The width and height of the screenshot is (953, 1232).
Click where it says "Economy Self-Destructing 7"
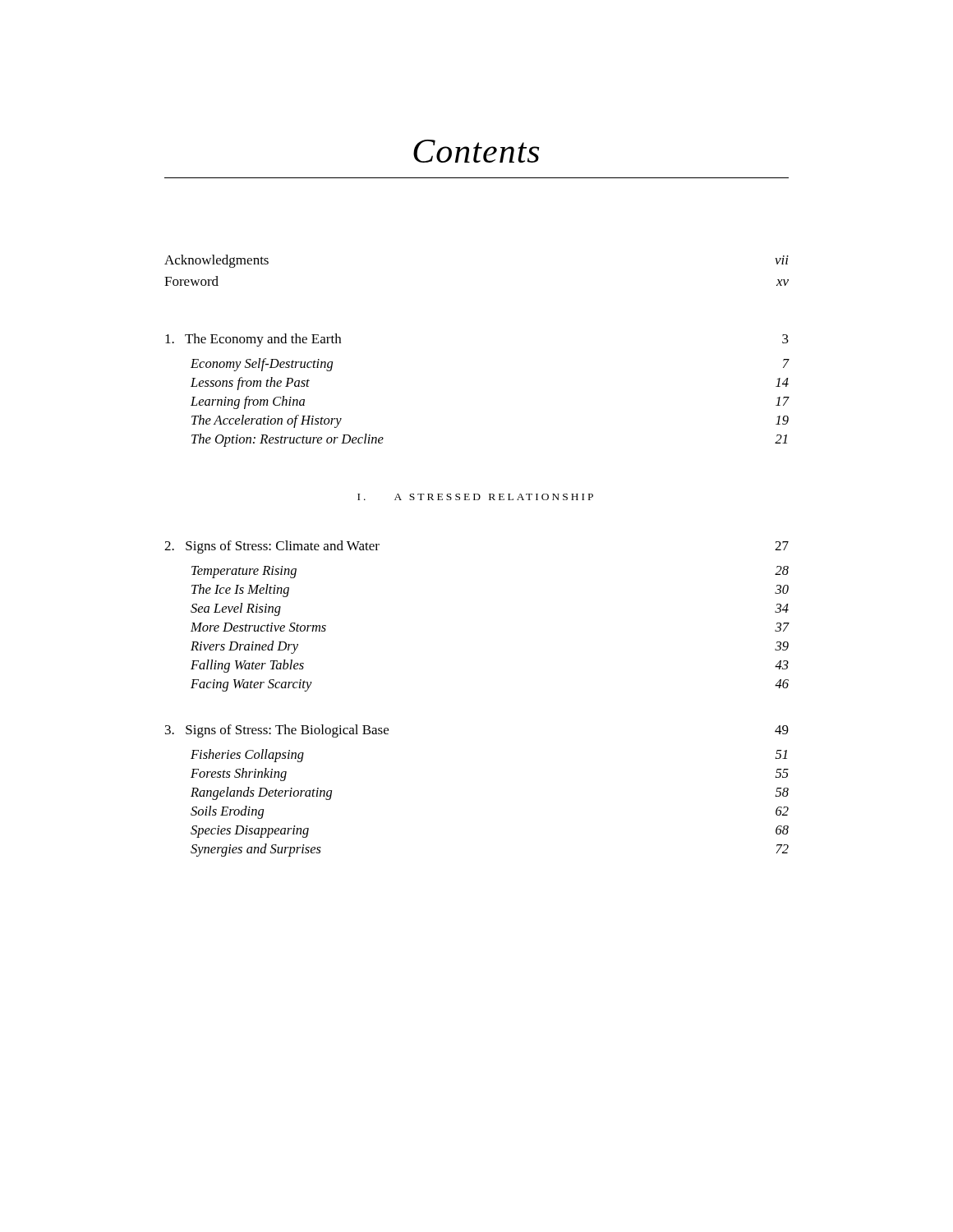point(259,364)
